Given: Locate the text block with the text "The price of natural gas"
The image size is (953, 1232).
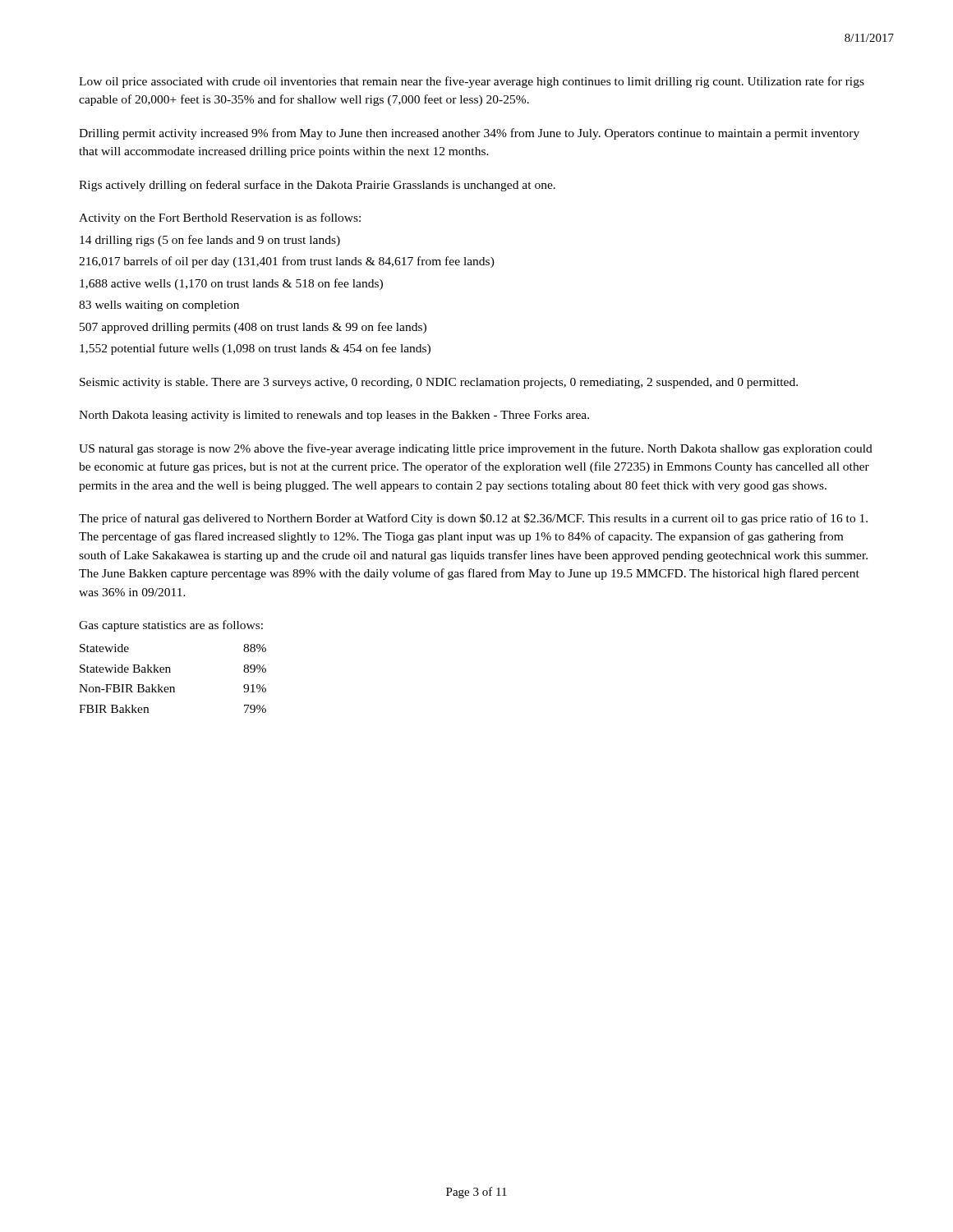Looking at the screenshot, I should [x=474, y=555].
